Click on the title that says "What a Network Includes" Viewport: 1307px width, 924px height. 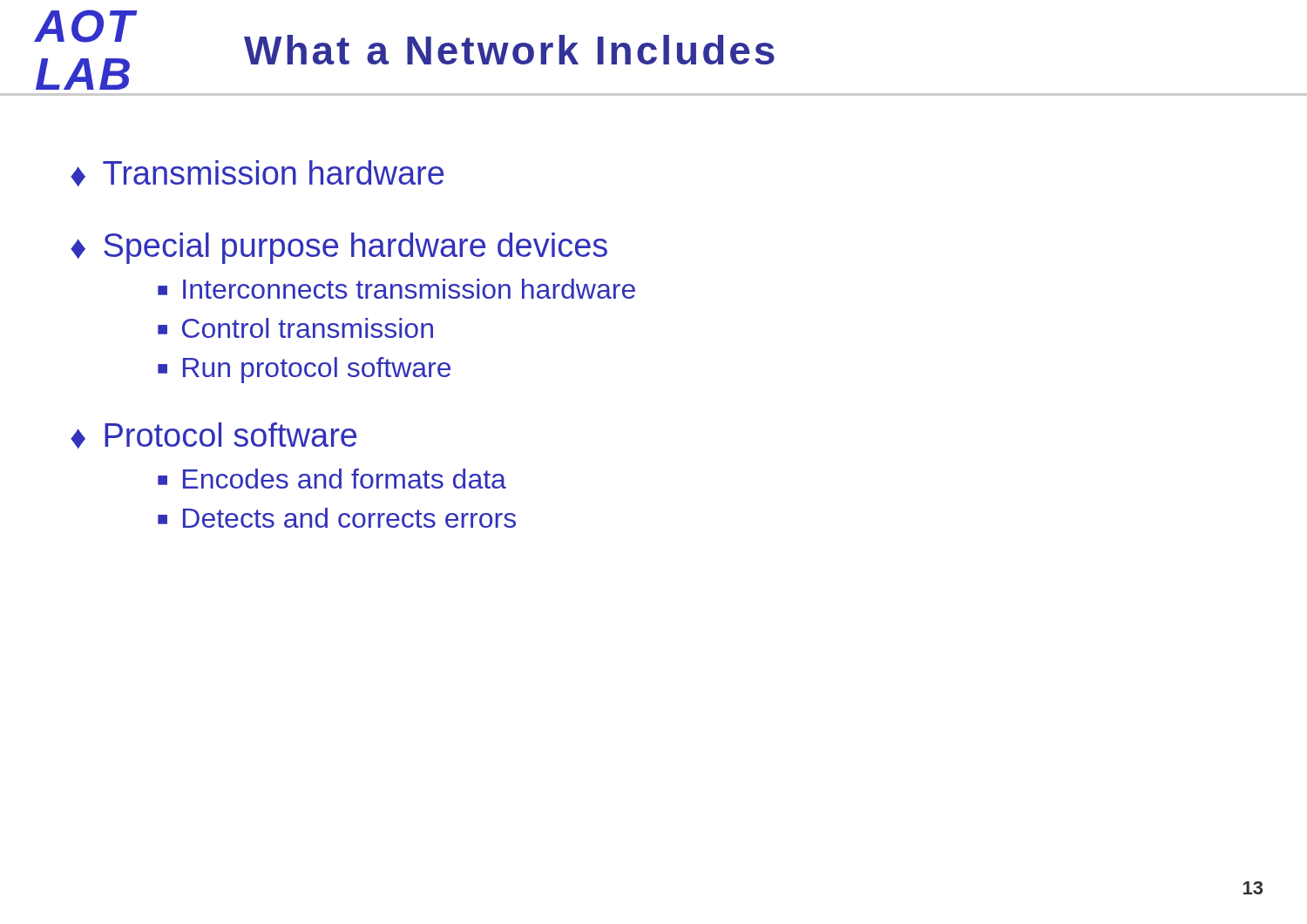pos(511,50)
